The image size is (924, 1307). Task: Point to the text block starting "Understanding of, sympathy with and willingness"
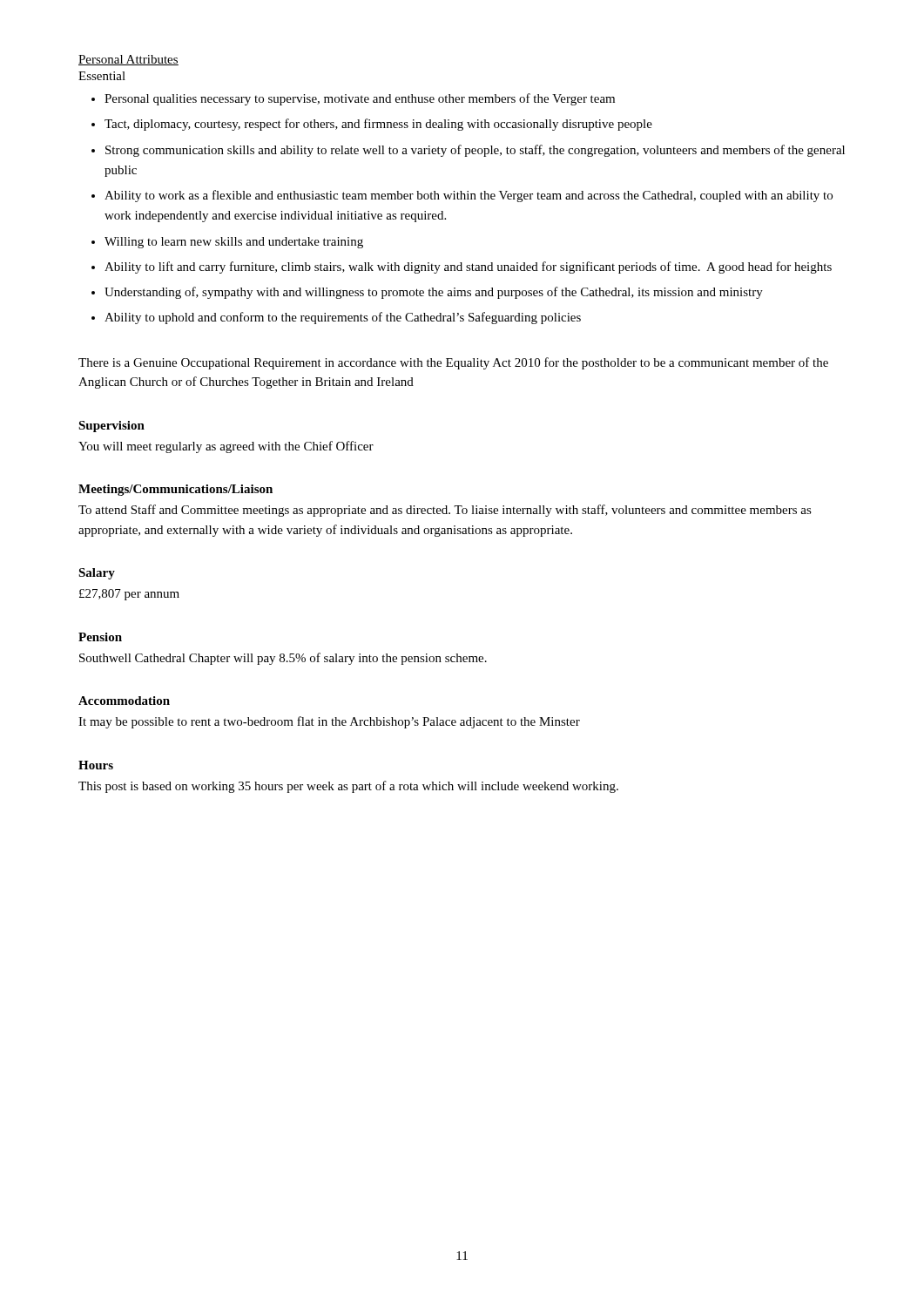434,292
